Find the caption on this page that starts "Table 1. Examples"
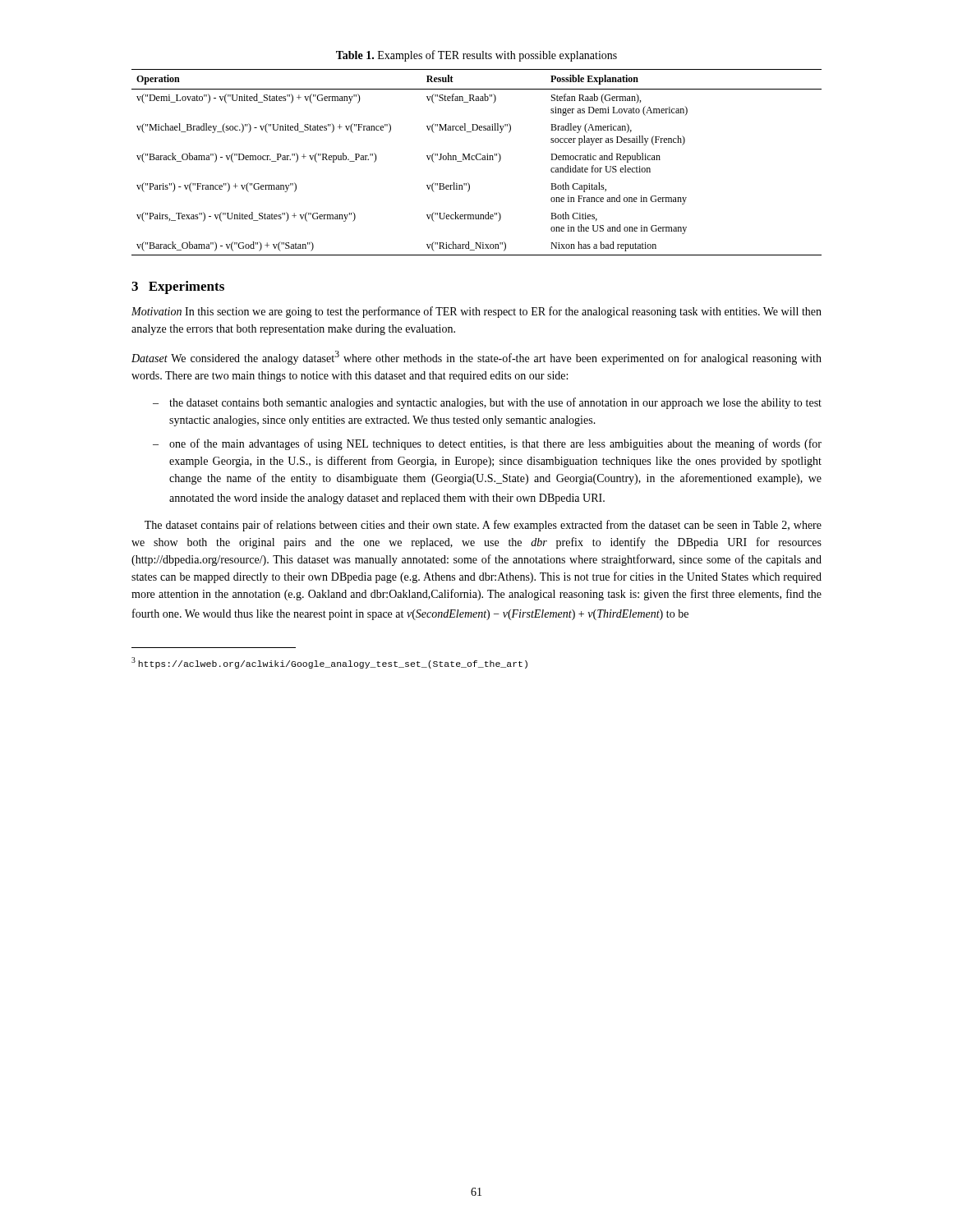The height and width of the screenshot is (1232, 953). [476, 55]
